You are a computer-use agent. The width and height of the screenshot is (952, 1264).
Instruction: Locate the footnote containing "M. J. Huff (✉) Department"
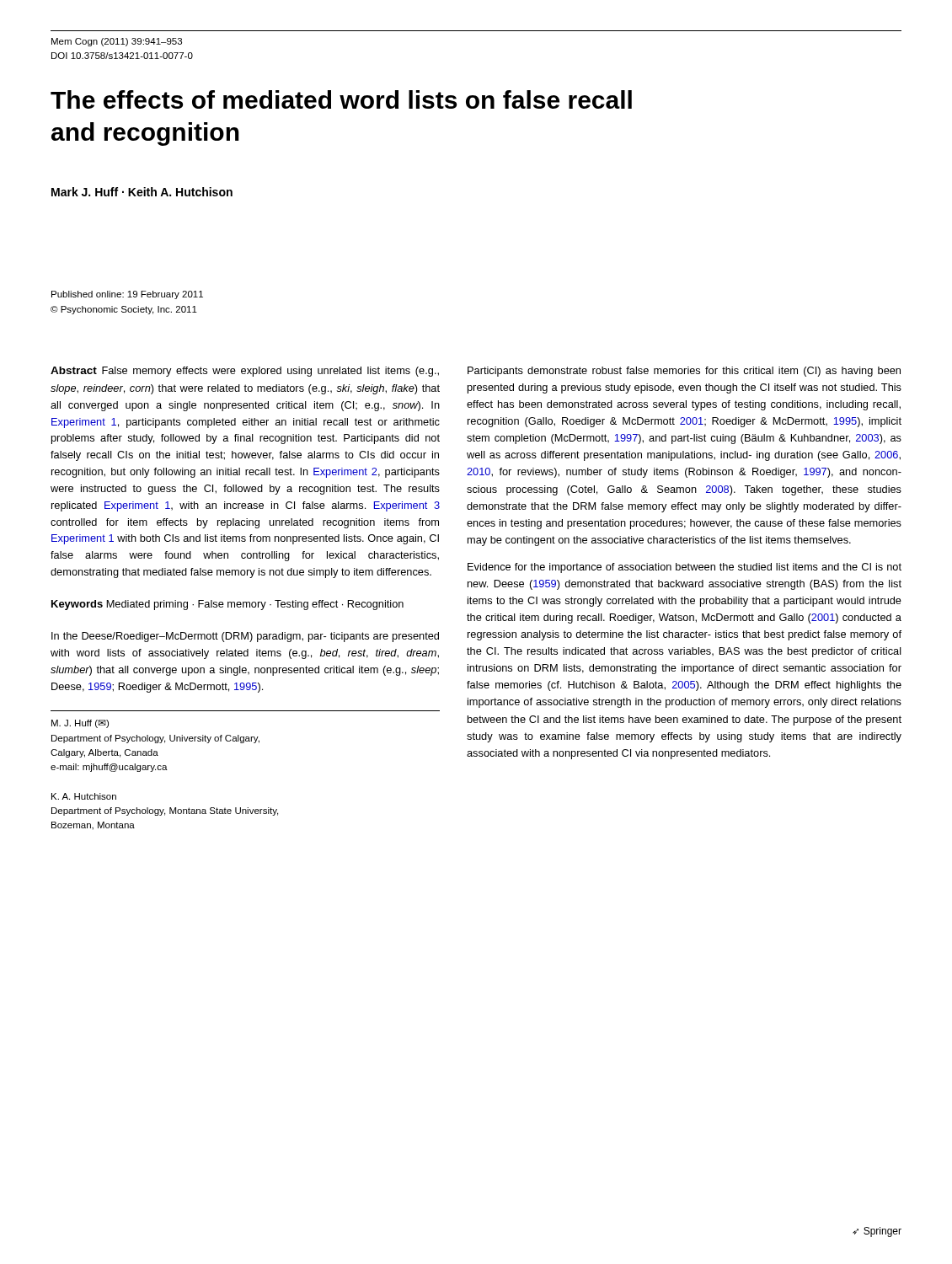(80, 724)
